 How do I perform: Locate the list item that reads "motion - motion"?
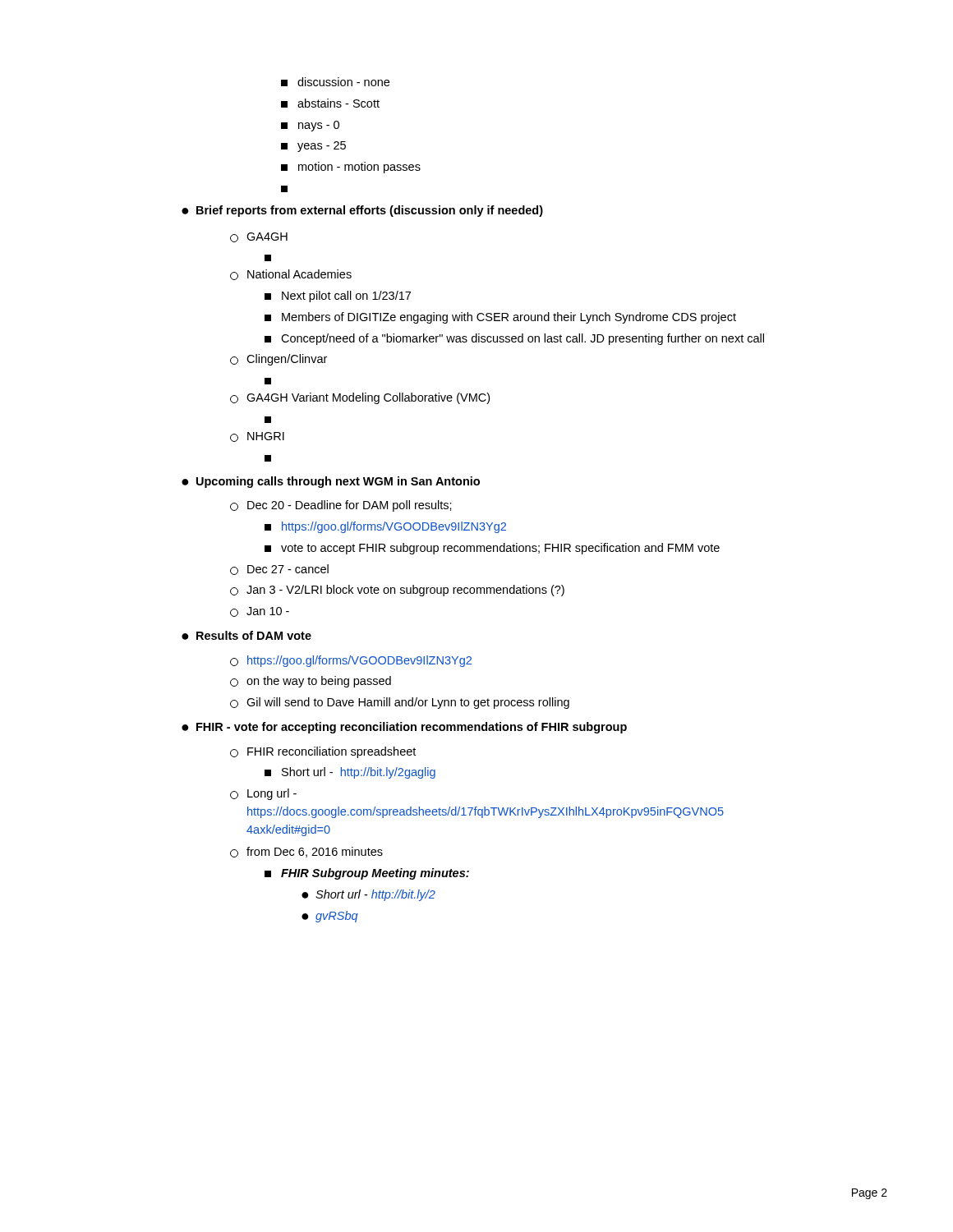(351, 168)
